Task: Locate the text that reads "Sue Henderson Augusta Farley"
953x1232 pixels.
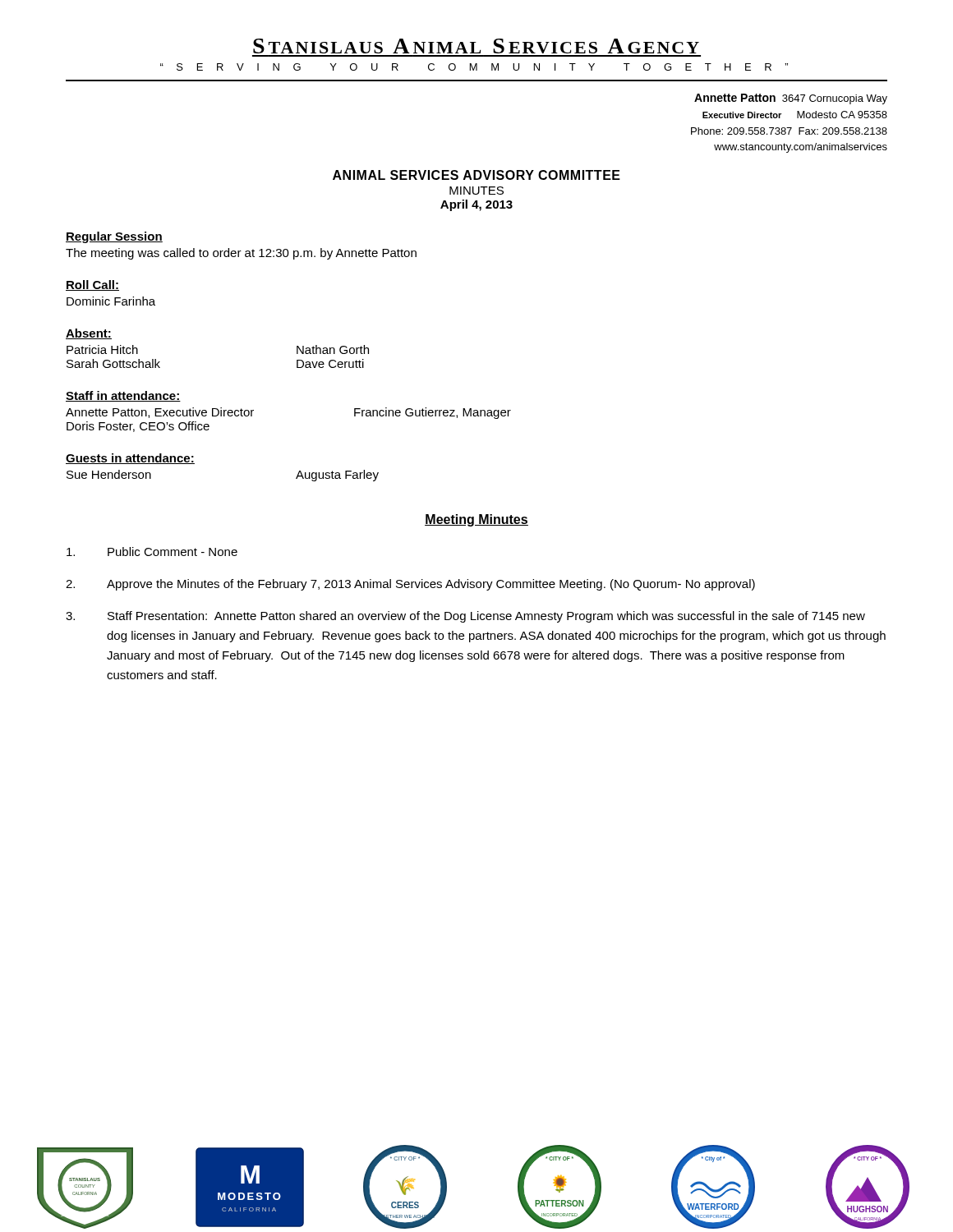Action: click(109, 475)
